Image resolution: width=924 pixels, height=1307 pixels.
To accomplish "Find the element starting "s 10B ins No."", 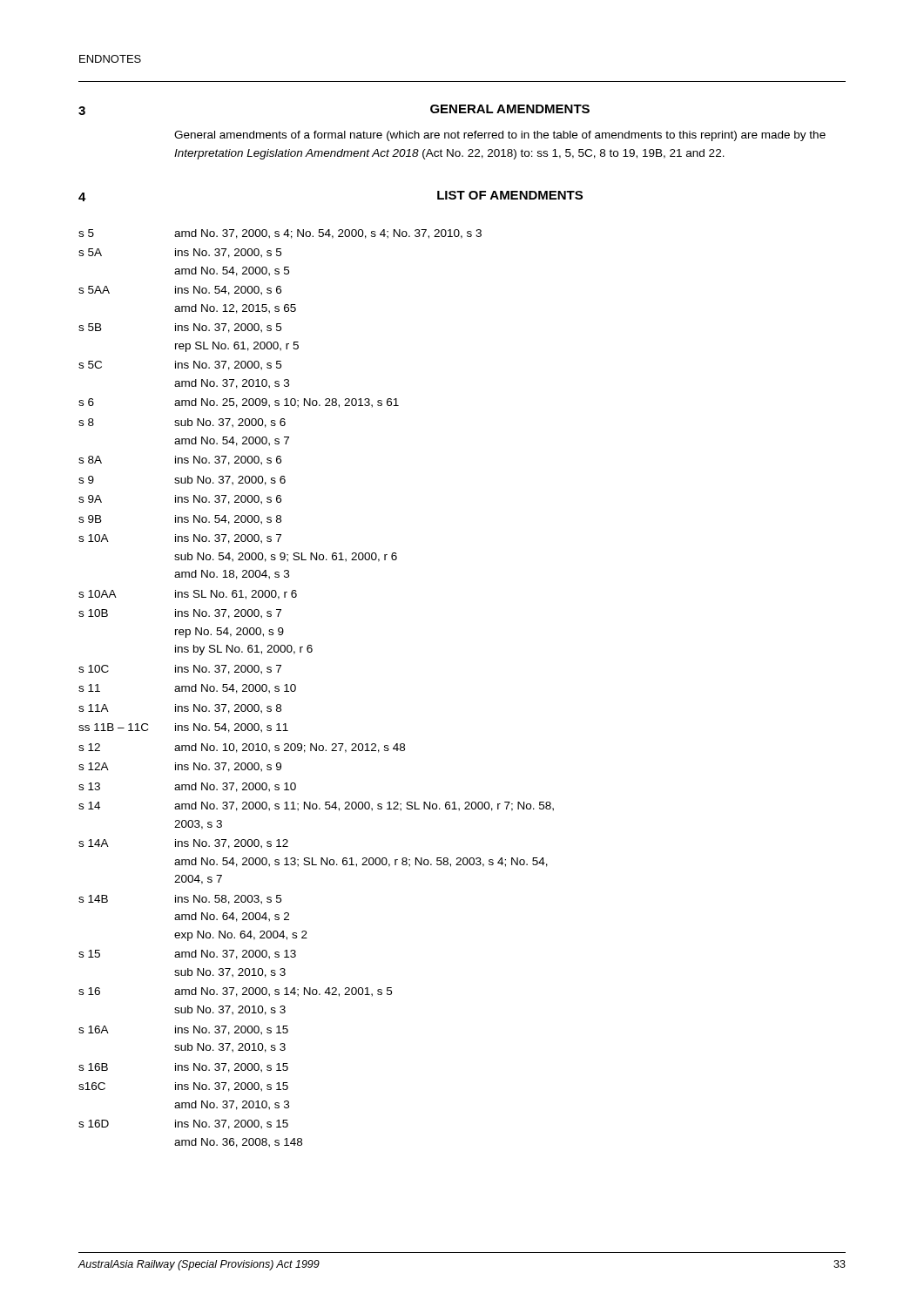I will (180, 614).
